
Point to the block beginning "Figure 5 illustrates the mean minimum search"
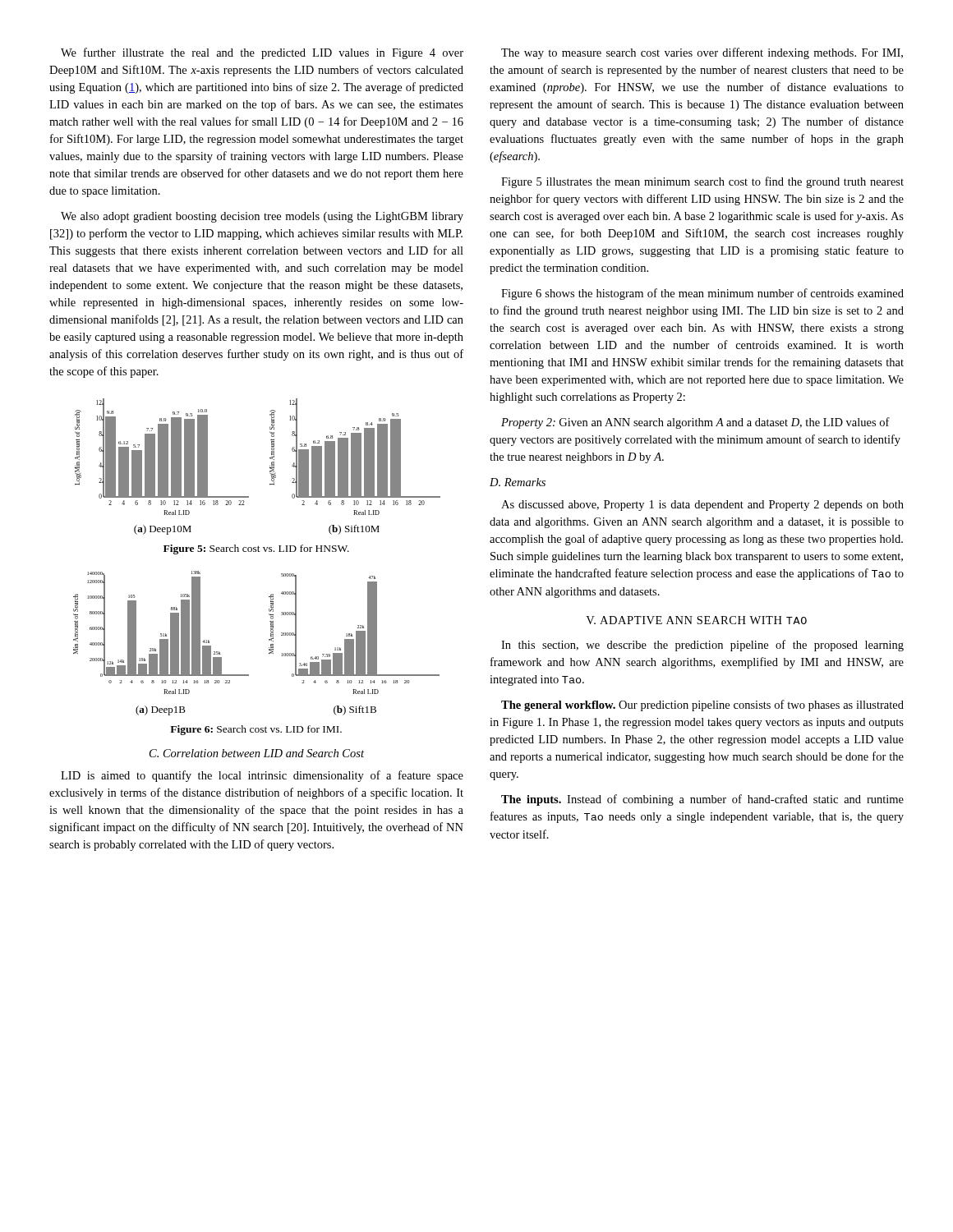697,225
